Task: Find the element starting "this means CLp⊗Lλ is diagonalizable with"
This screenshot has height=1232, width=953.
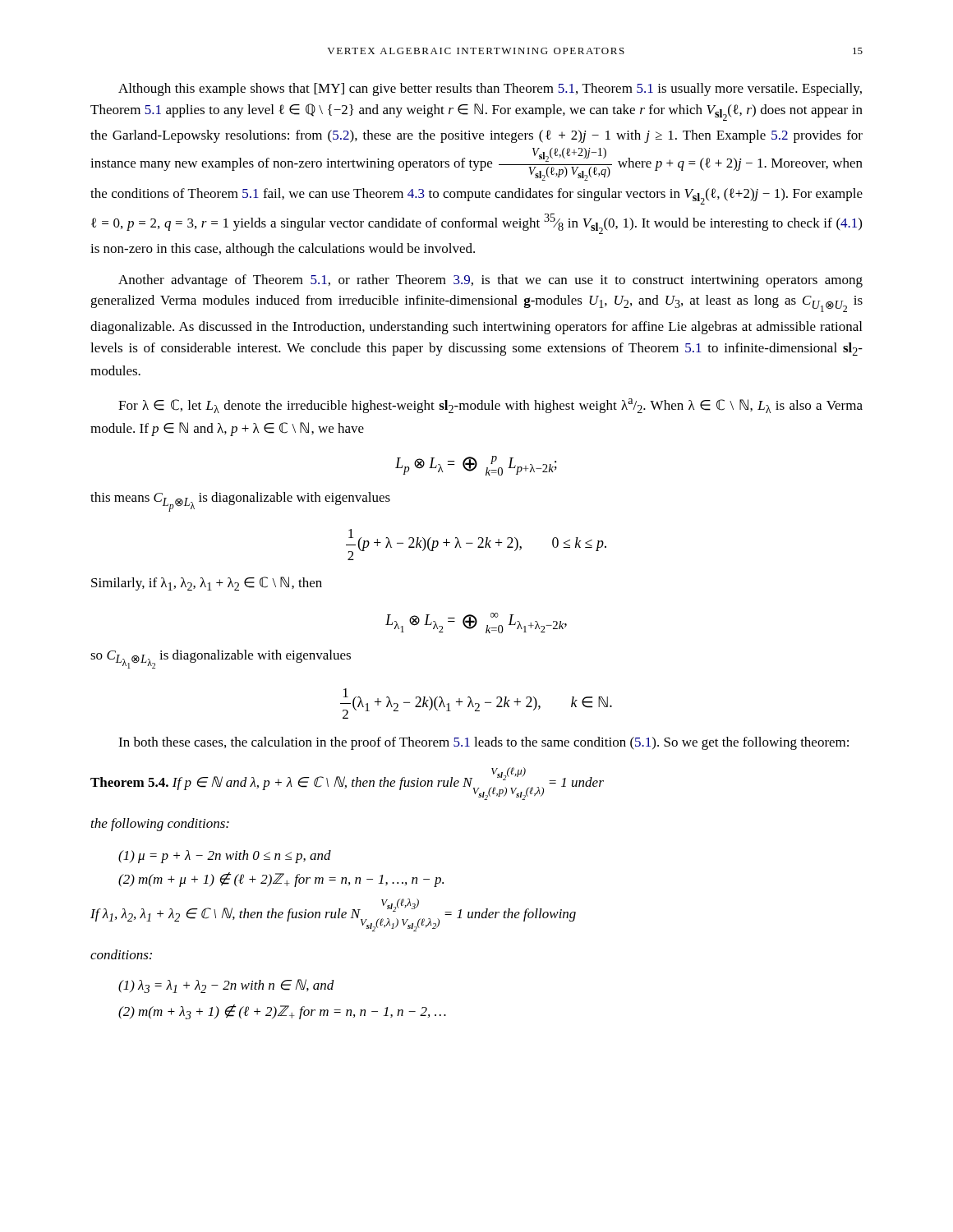Action: click(240, 502)
